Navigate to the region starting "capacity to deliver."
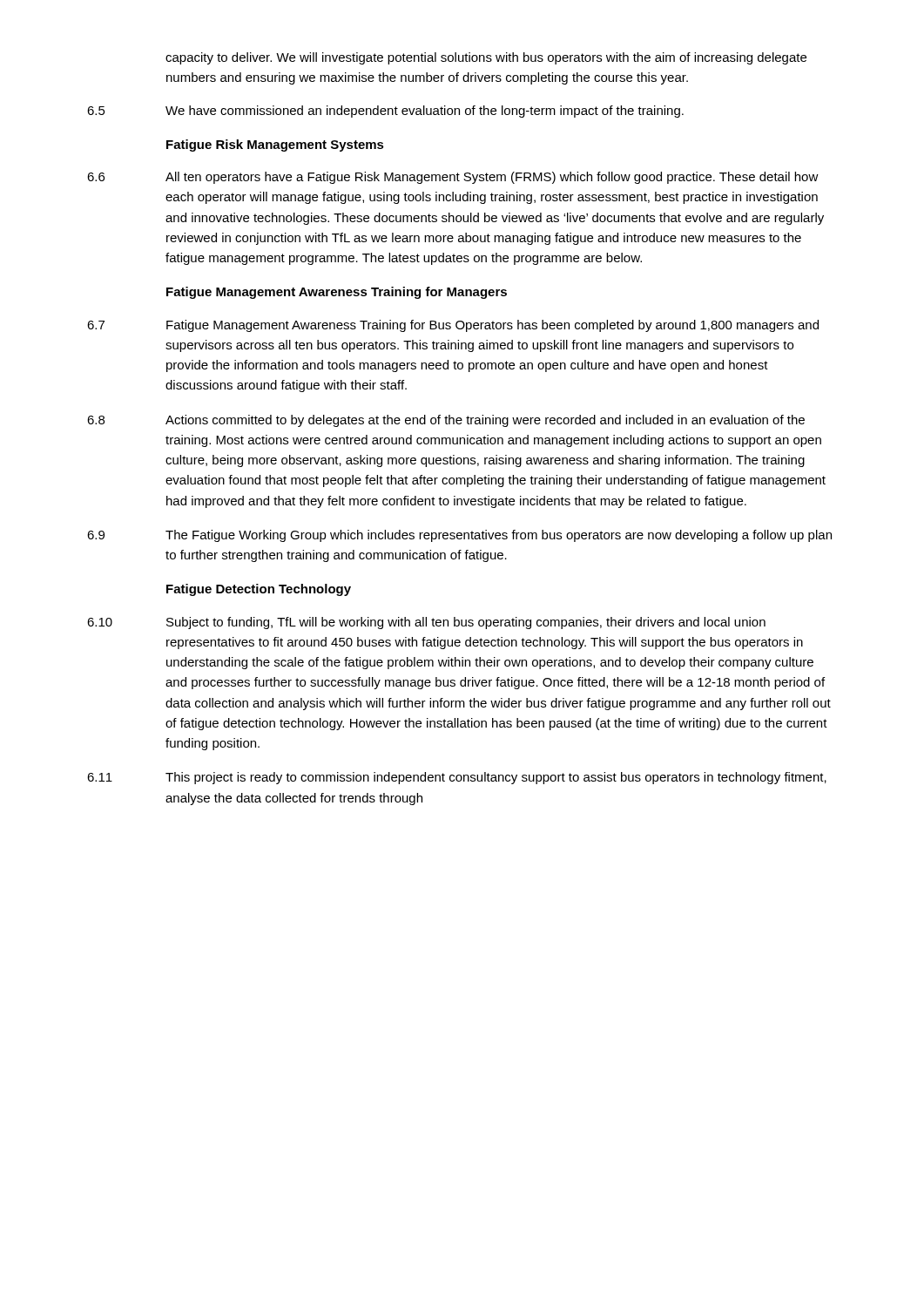Screen dimensions: 1307x924 coord(486,67)
